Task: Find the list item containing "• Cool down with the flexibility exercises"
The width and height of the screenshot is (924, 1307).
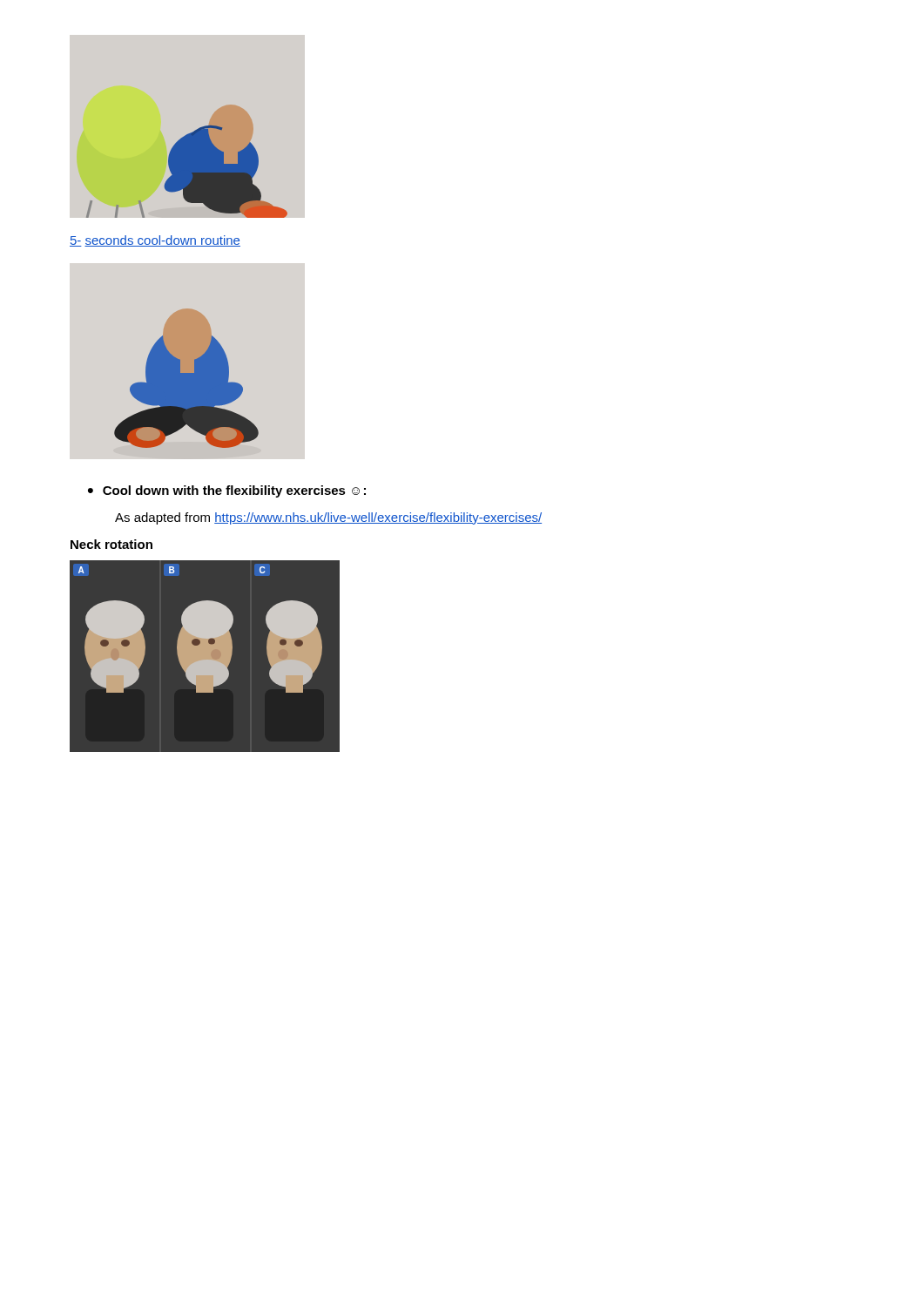Action: pyautogui.click(x=227, y=493)
